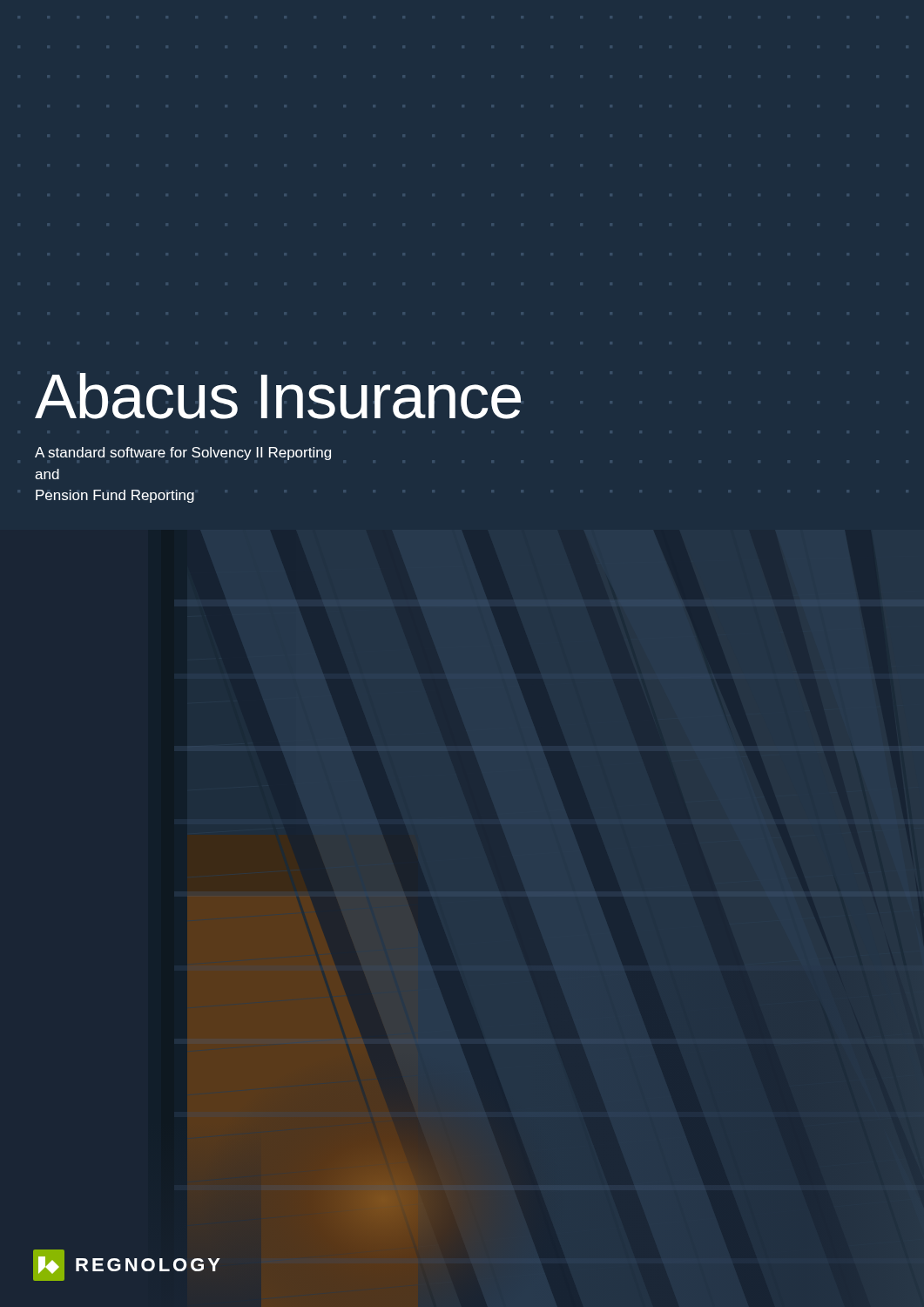Click on the block starting "Abacus Insurance"
Viewport: 924px width, 1307px height.
click(279, 397)
